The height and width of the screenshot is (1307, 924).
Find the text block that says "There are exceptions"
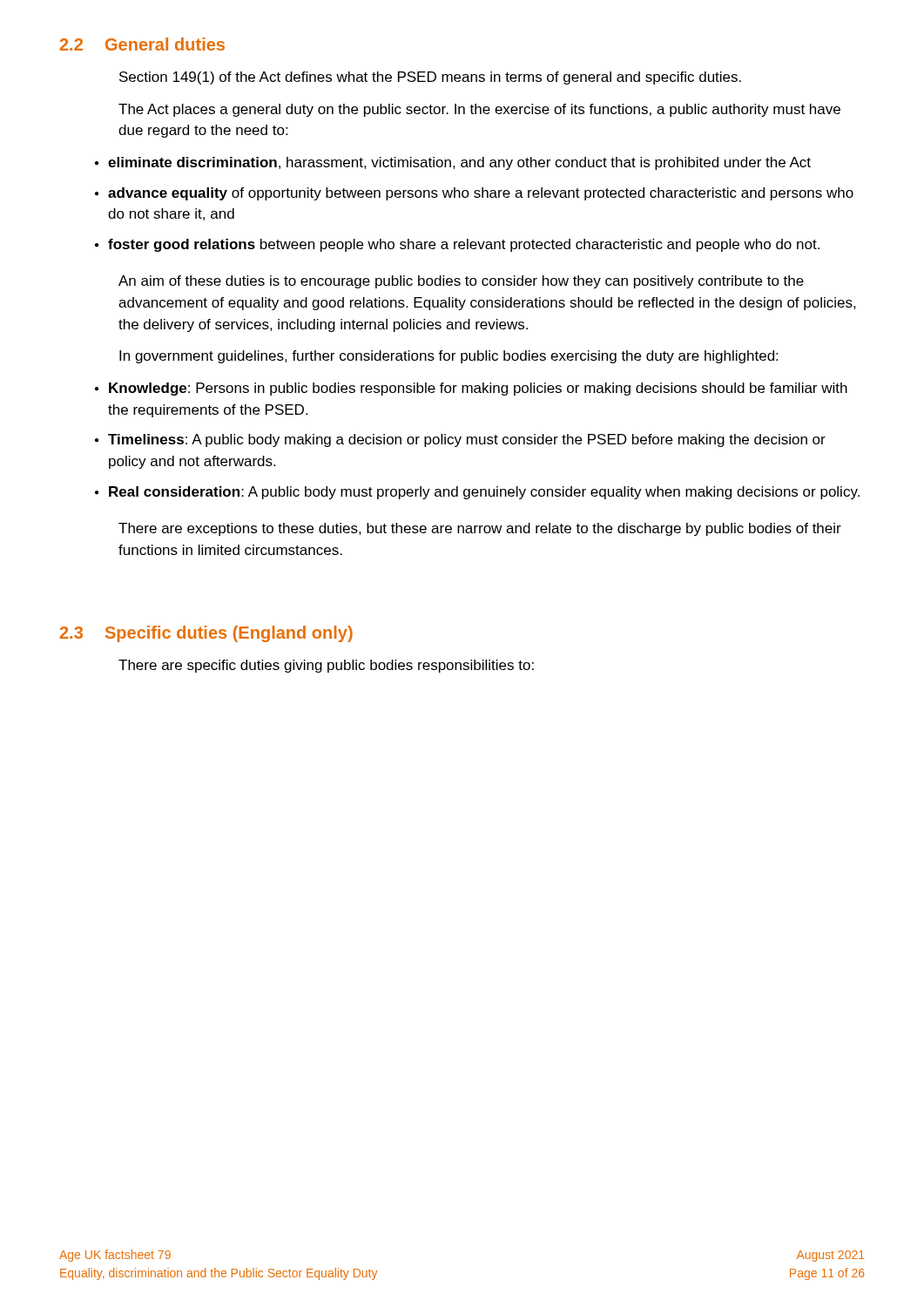pos(480,539)
